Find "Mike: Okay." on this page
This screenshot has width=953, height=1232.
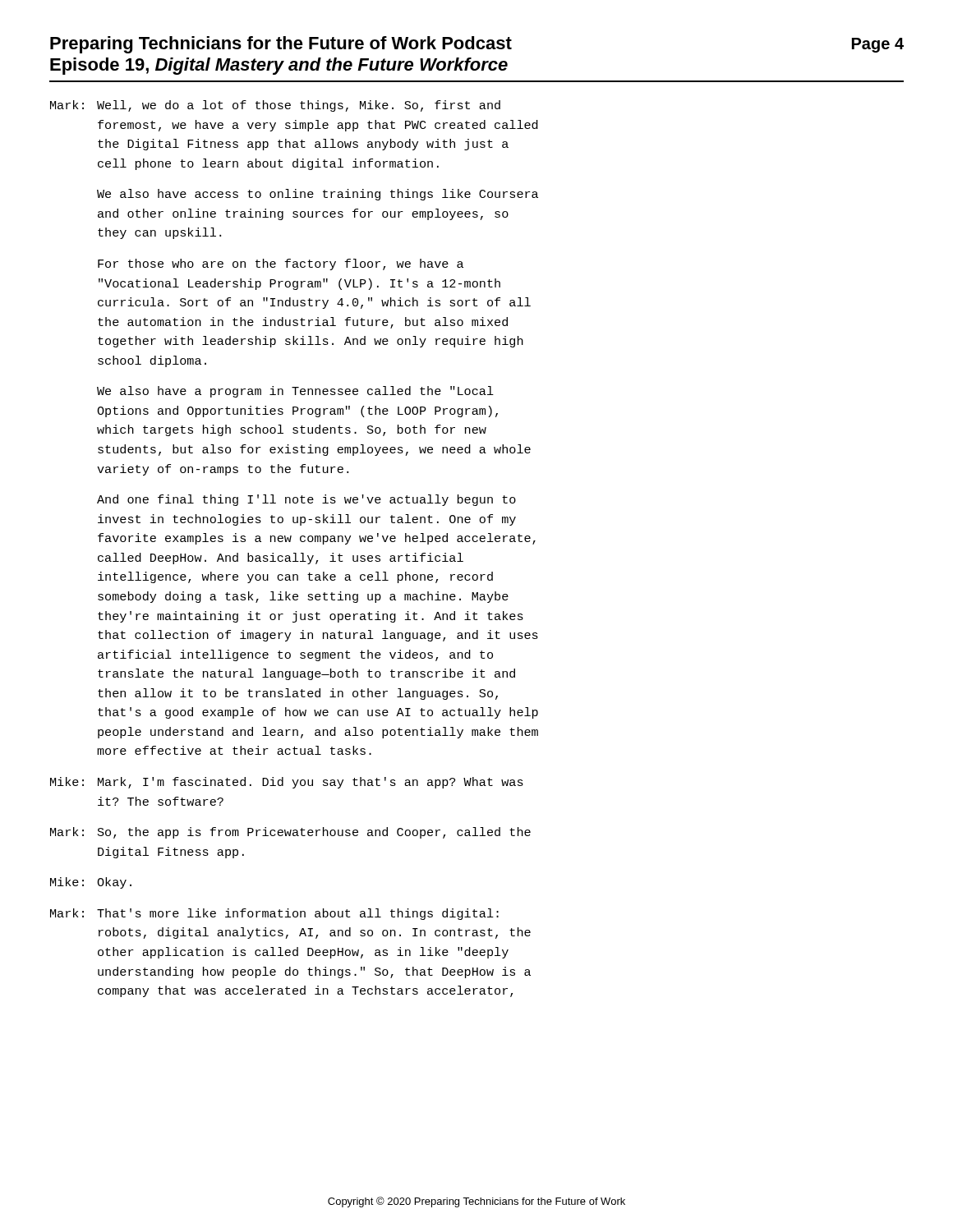pyautogui.click(x=69, y=883)
